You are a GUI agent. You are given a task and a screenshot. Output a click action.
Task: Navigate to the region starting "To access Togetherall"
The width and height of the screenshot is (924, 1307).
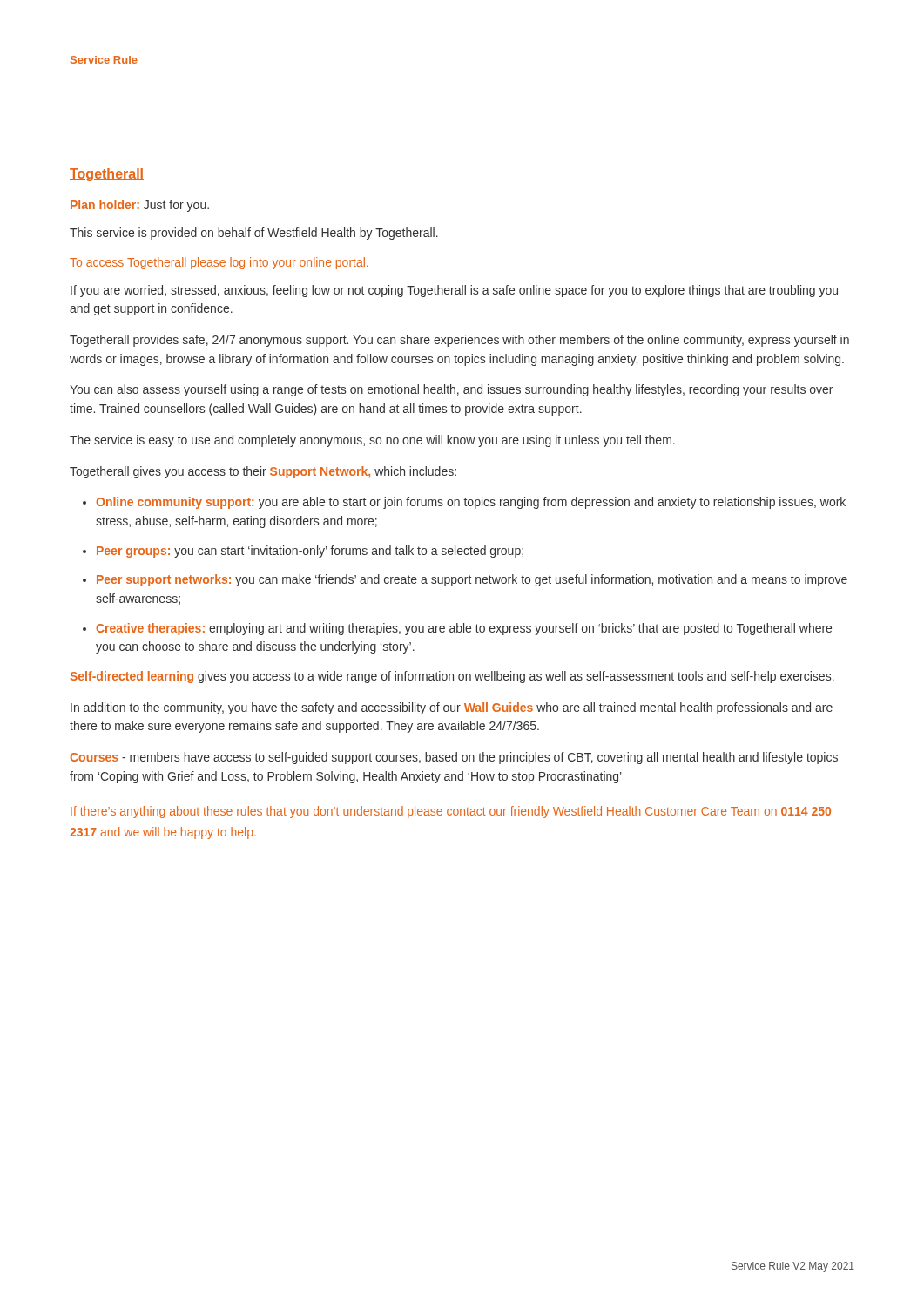(219, 262)
